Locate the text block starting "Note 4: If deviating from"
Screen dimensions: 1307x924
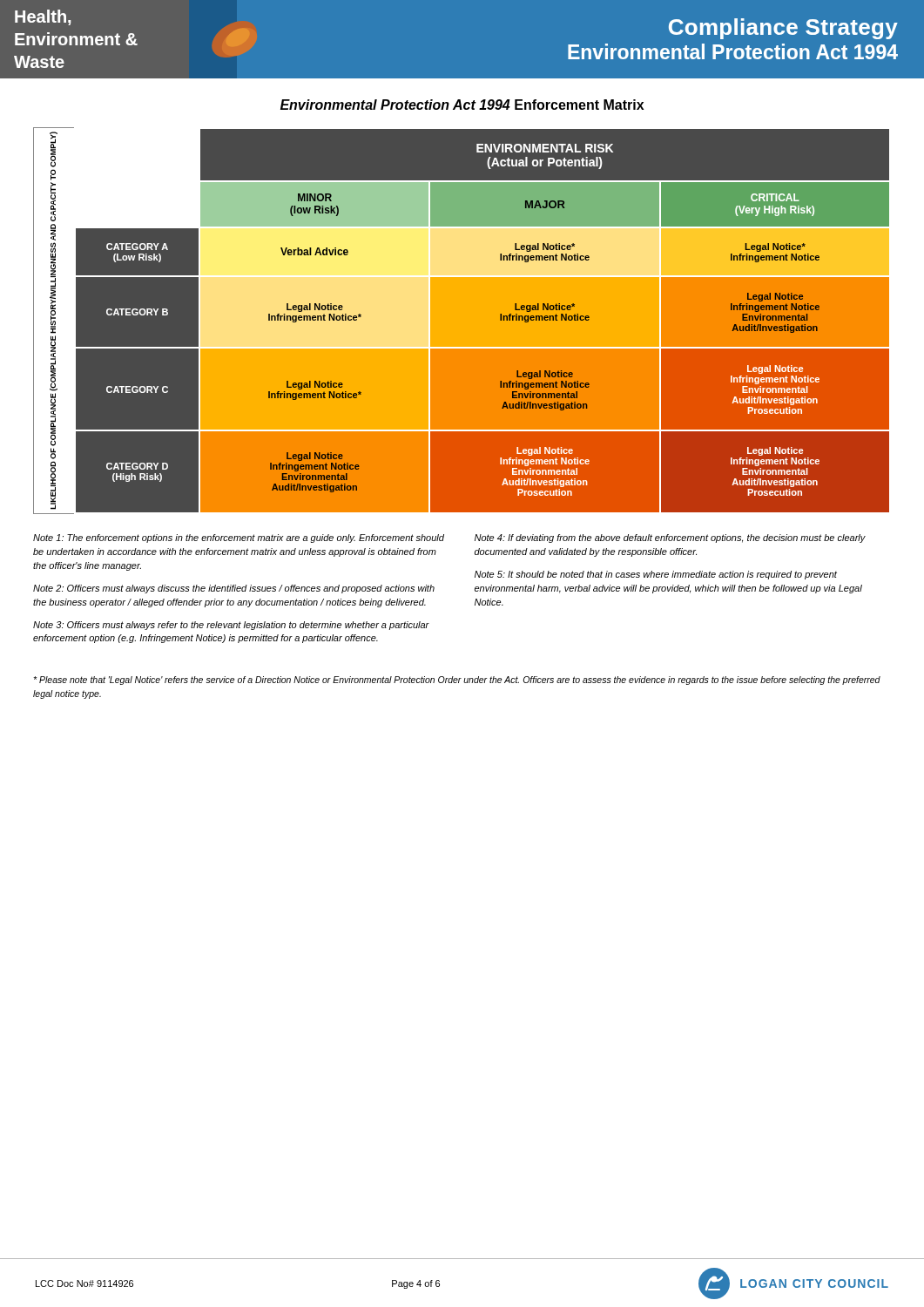point(683,571)
